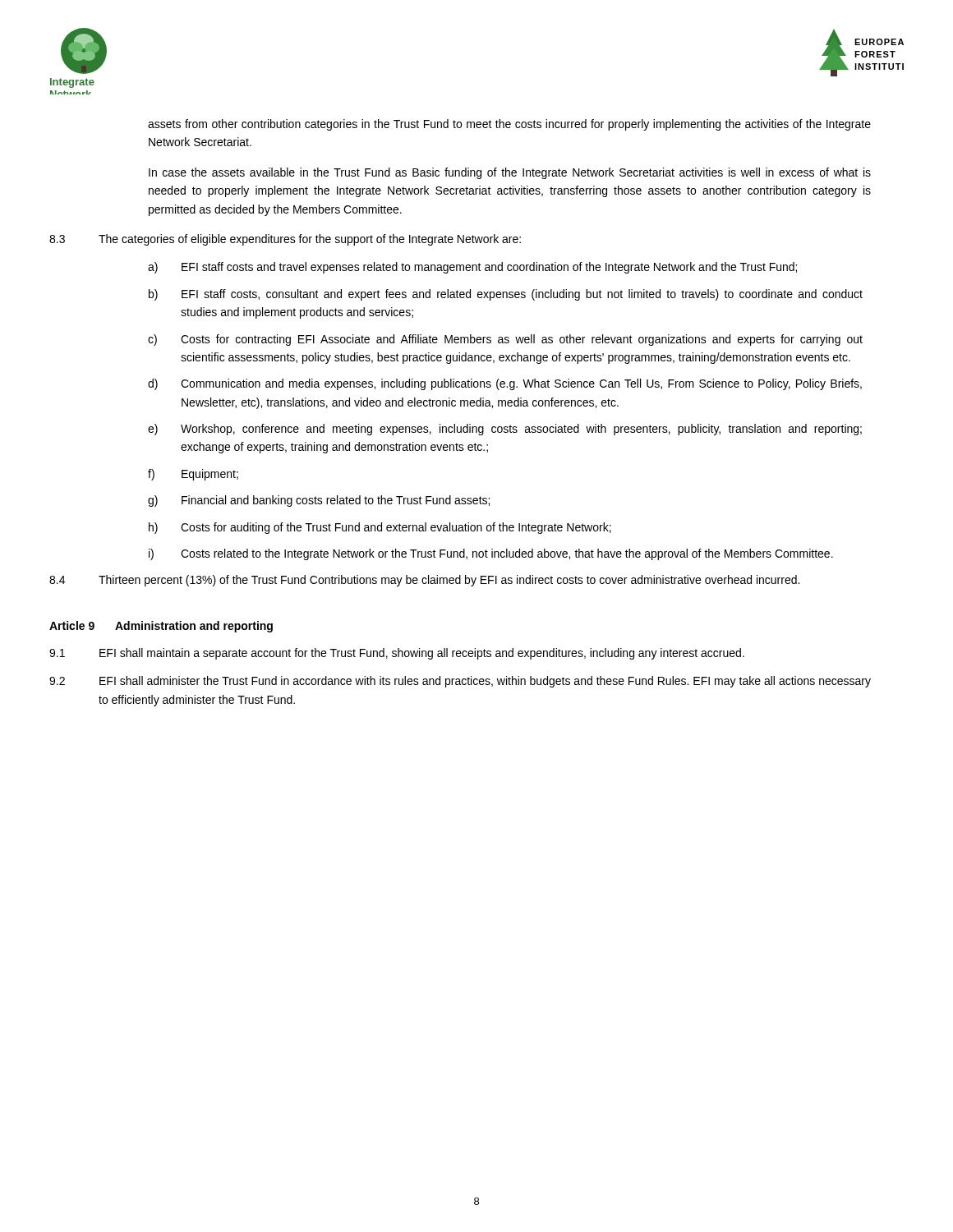
Task: Find the list item with the text "g) Financial and banking costs related to"
Action: (319, 501)
